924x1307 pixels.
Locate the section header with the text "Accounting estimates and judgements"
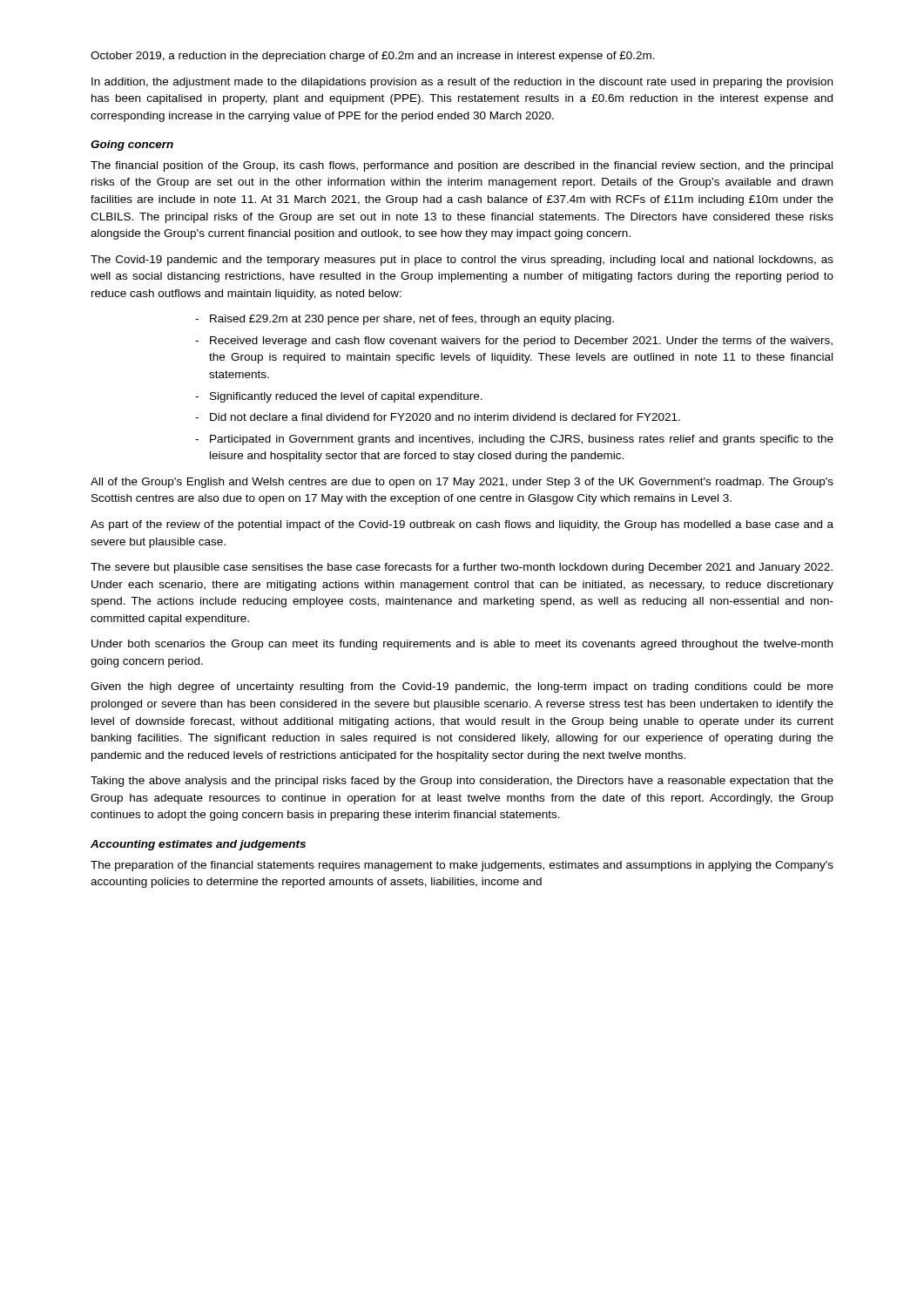(x=198, y=845)
